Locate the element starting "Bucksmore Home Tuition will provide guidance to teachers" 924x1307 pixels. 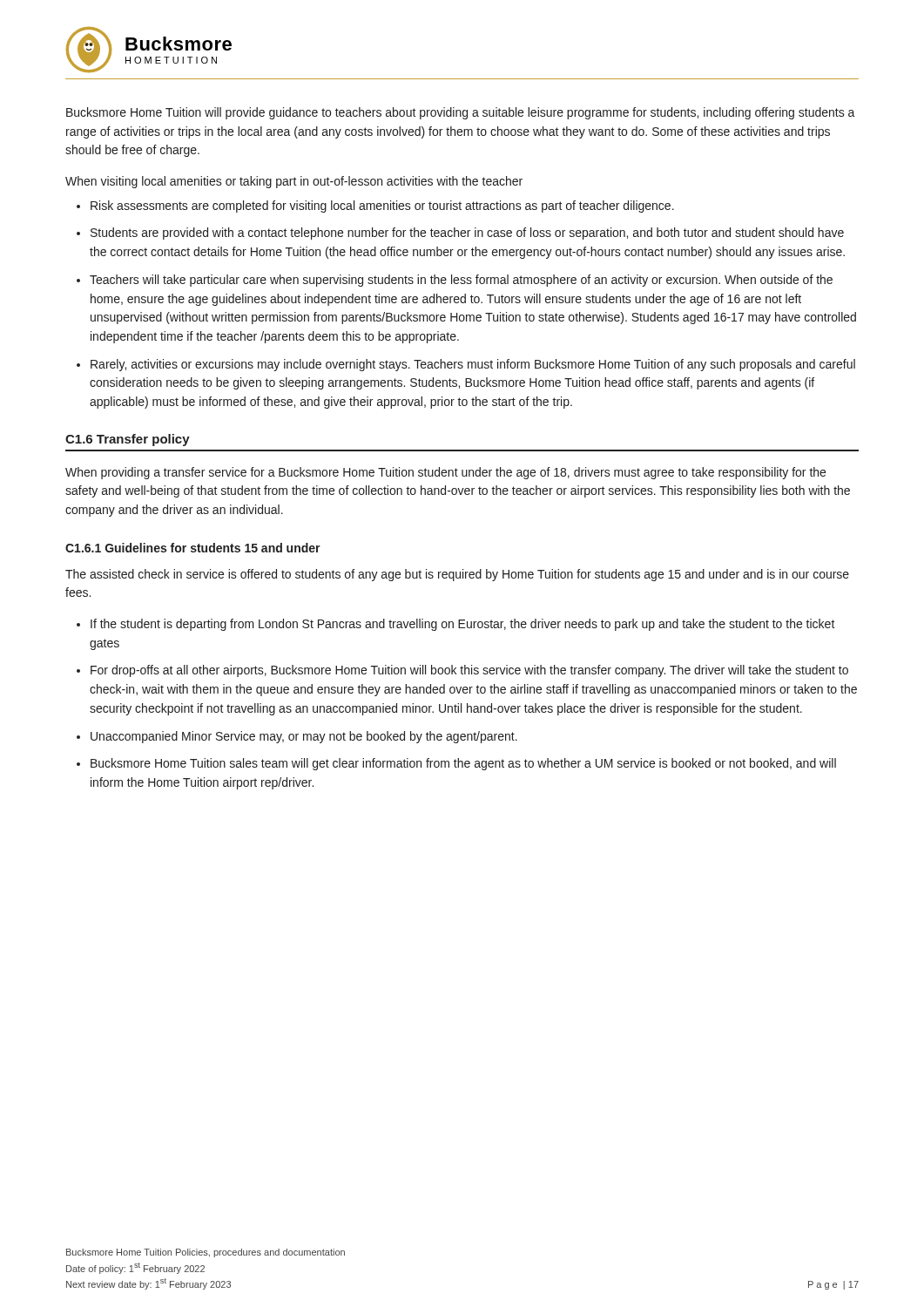point(460,131)
